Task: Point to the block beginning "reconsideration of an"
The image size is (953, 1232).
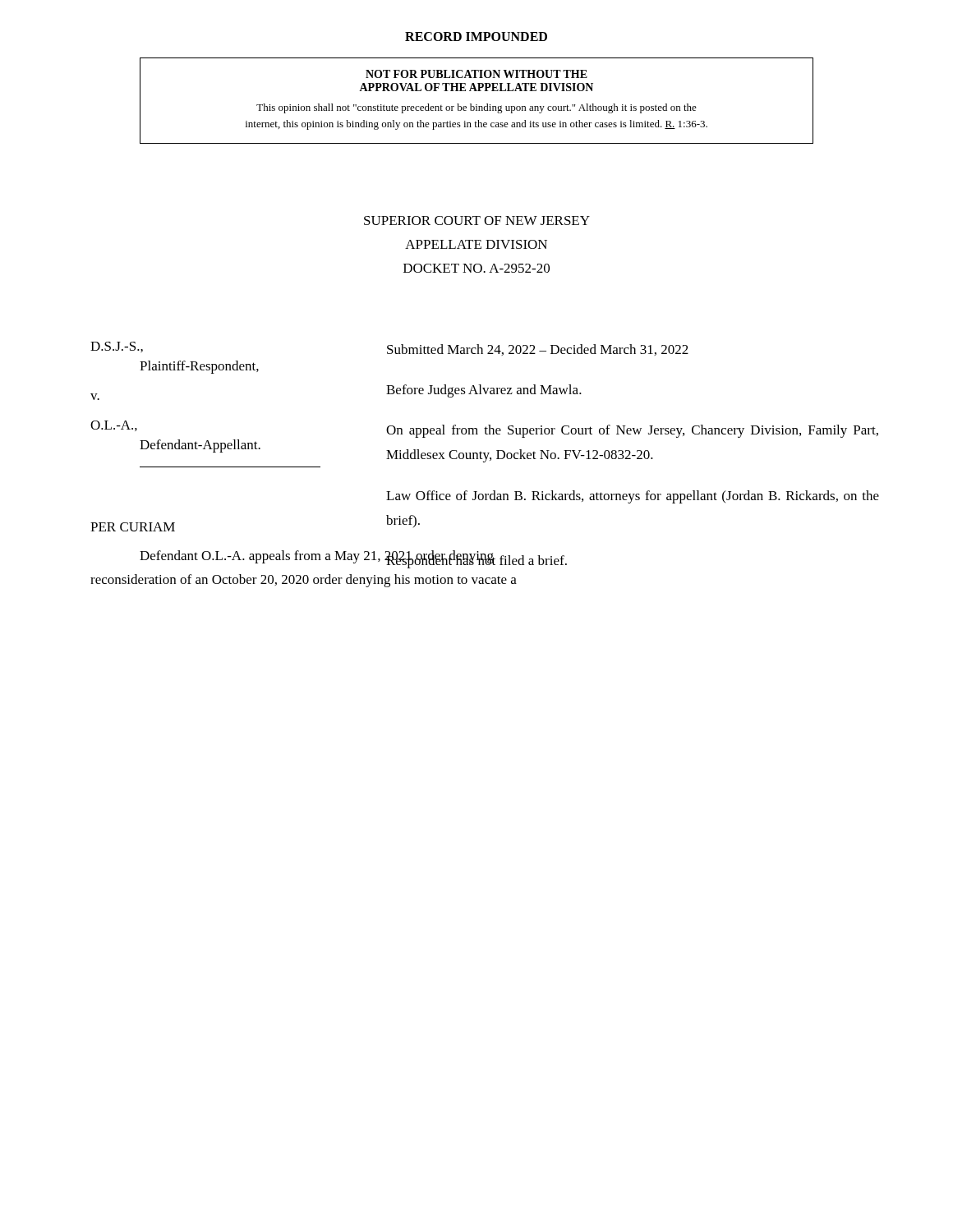Action: point(303,580)
